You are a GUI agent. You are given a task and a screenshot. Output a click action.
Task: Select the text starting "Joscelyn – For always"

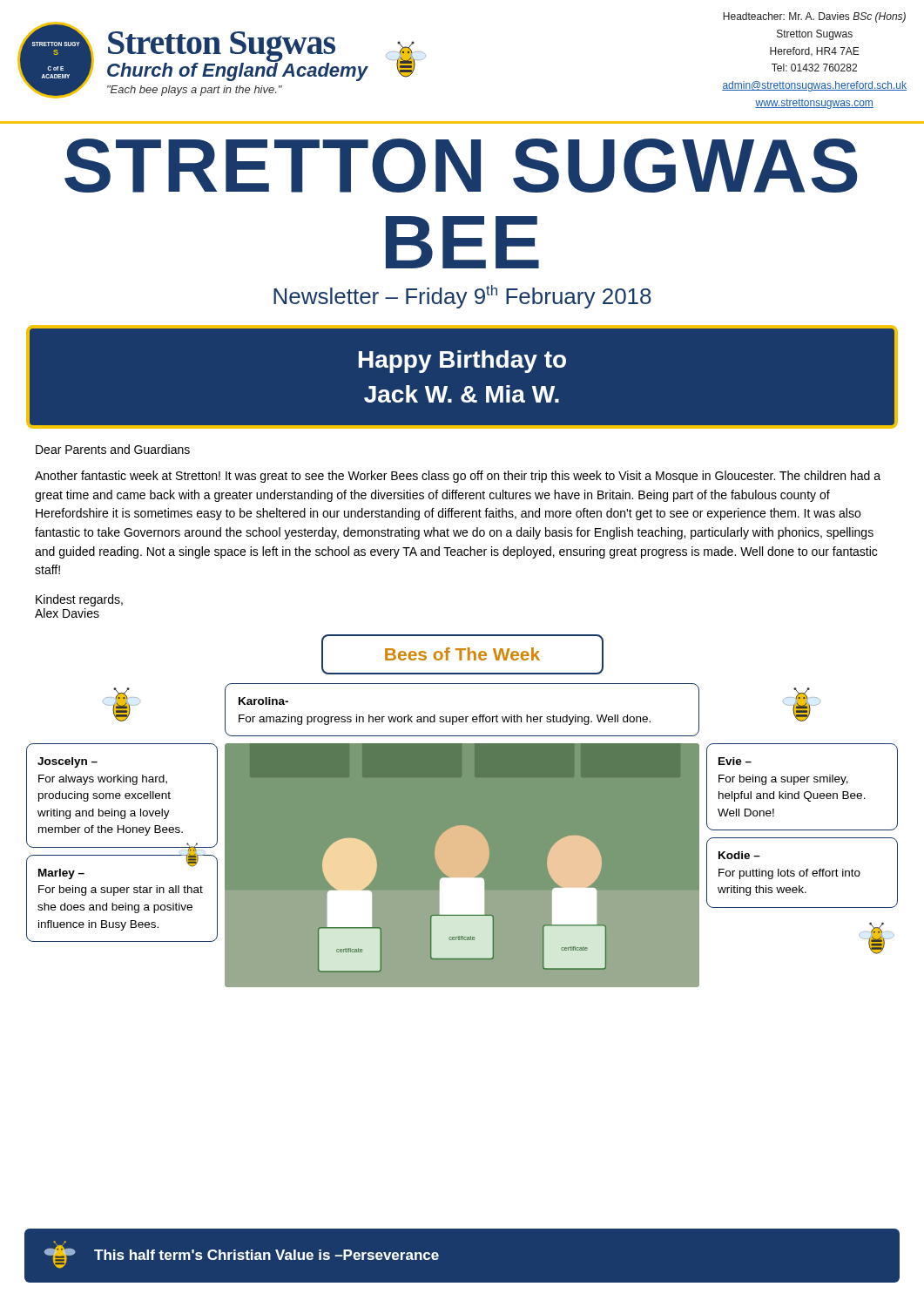point(111,795)
